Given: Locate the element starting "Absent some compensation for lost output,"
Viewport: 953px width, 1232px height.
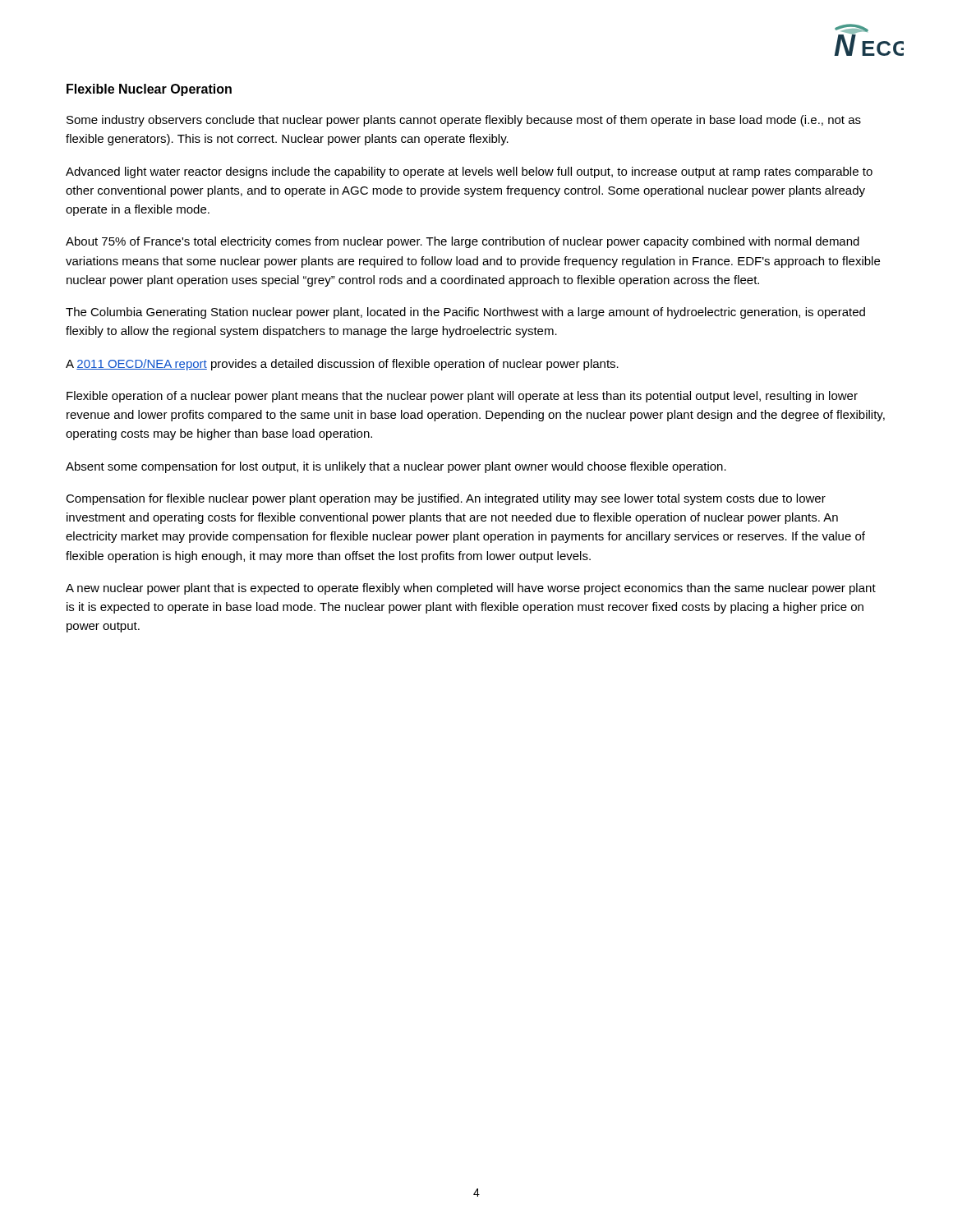Looking at the screenshot, I should point(396,466).
